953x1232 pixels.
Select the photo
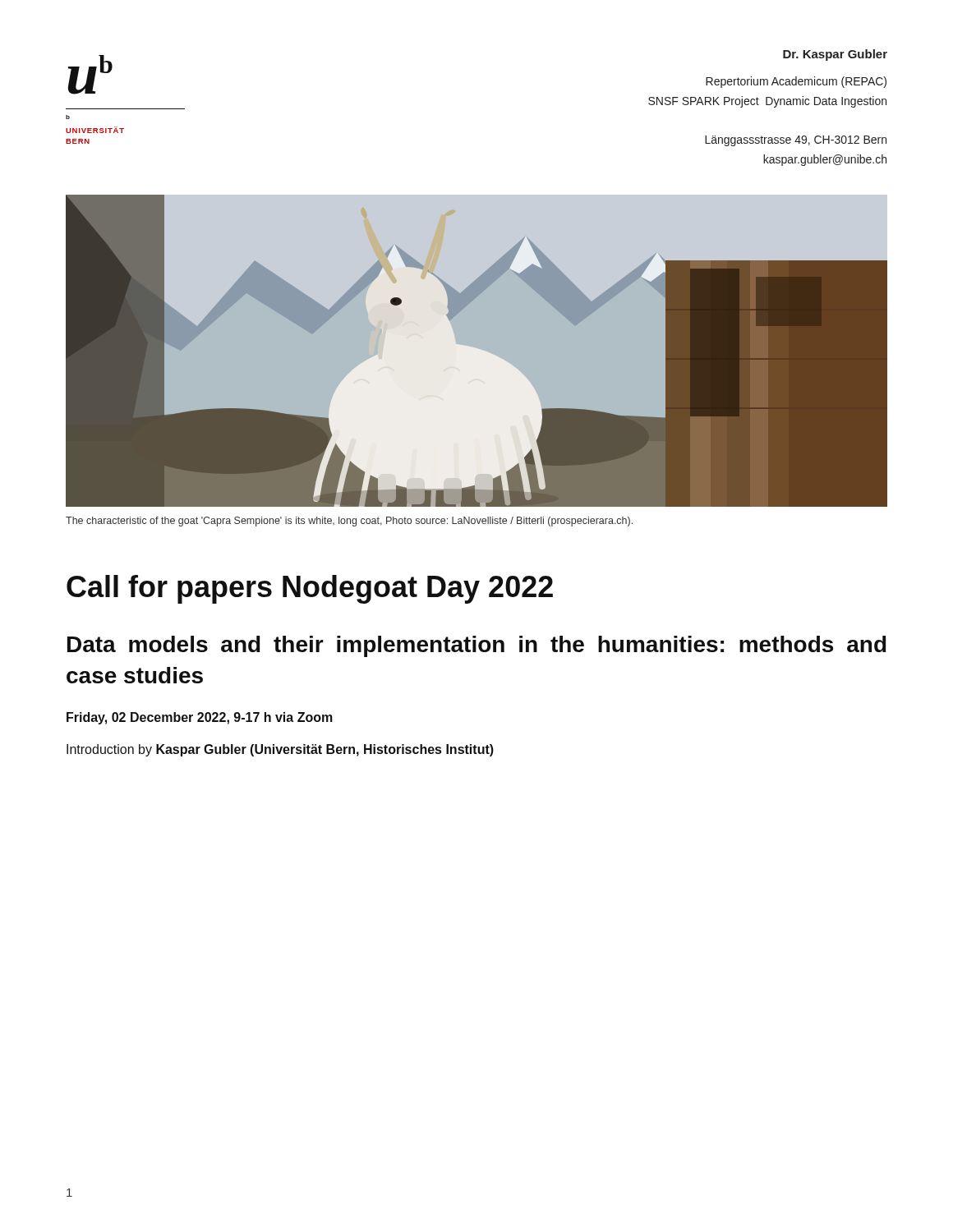(x=476, y=351)
